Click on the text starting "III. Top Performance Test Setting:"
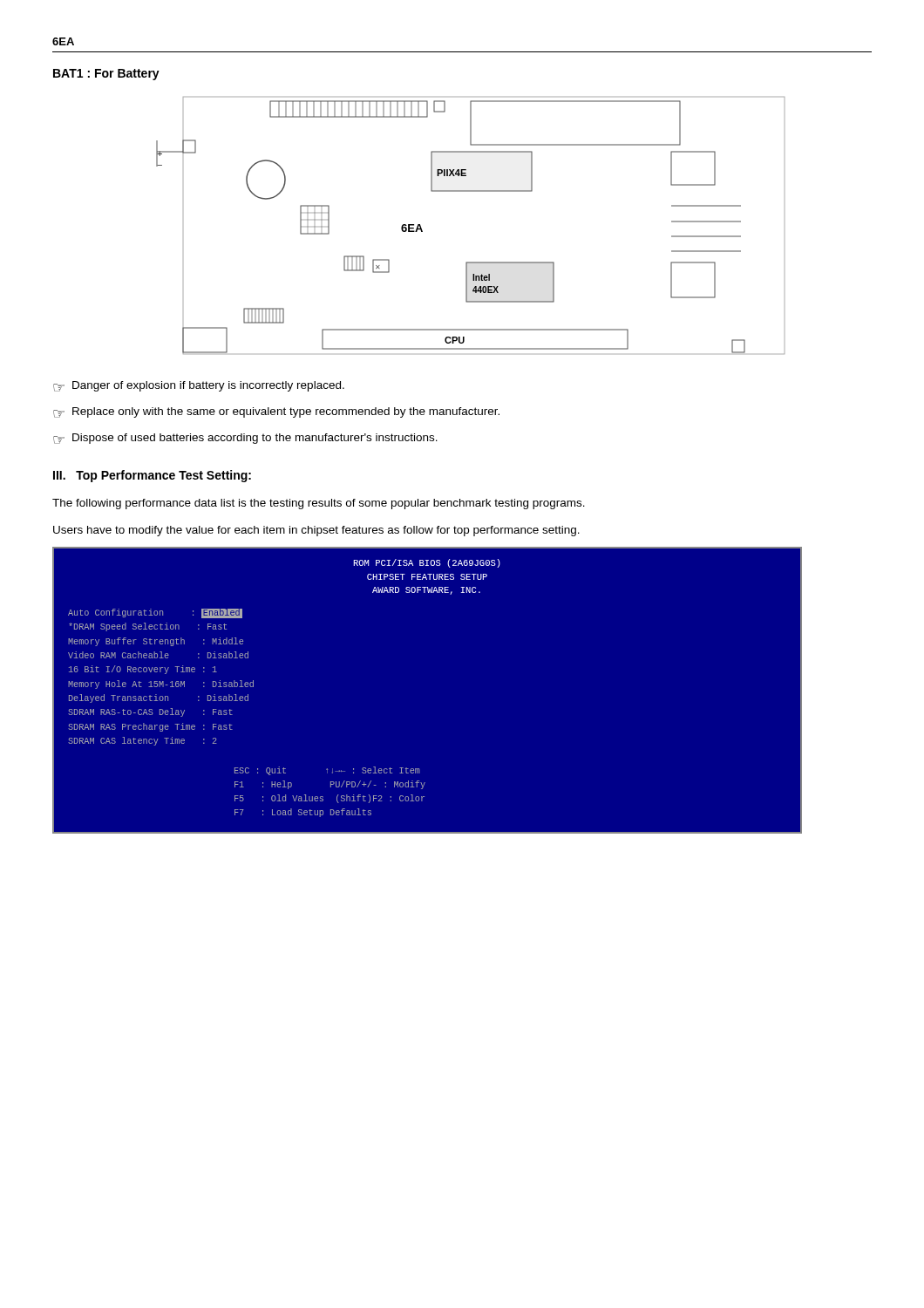 click(152, 475)
